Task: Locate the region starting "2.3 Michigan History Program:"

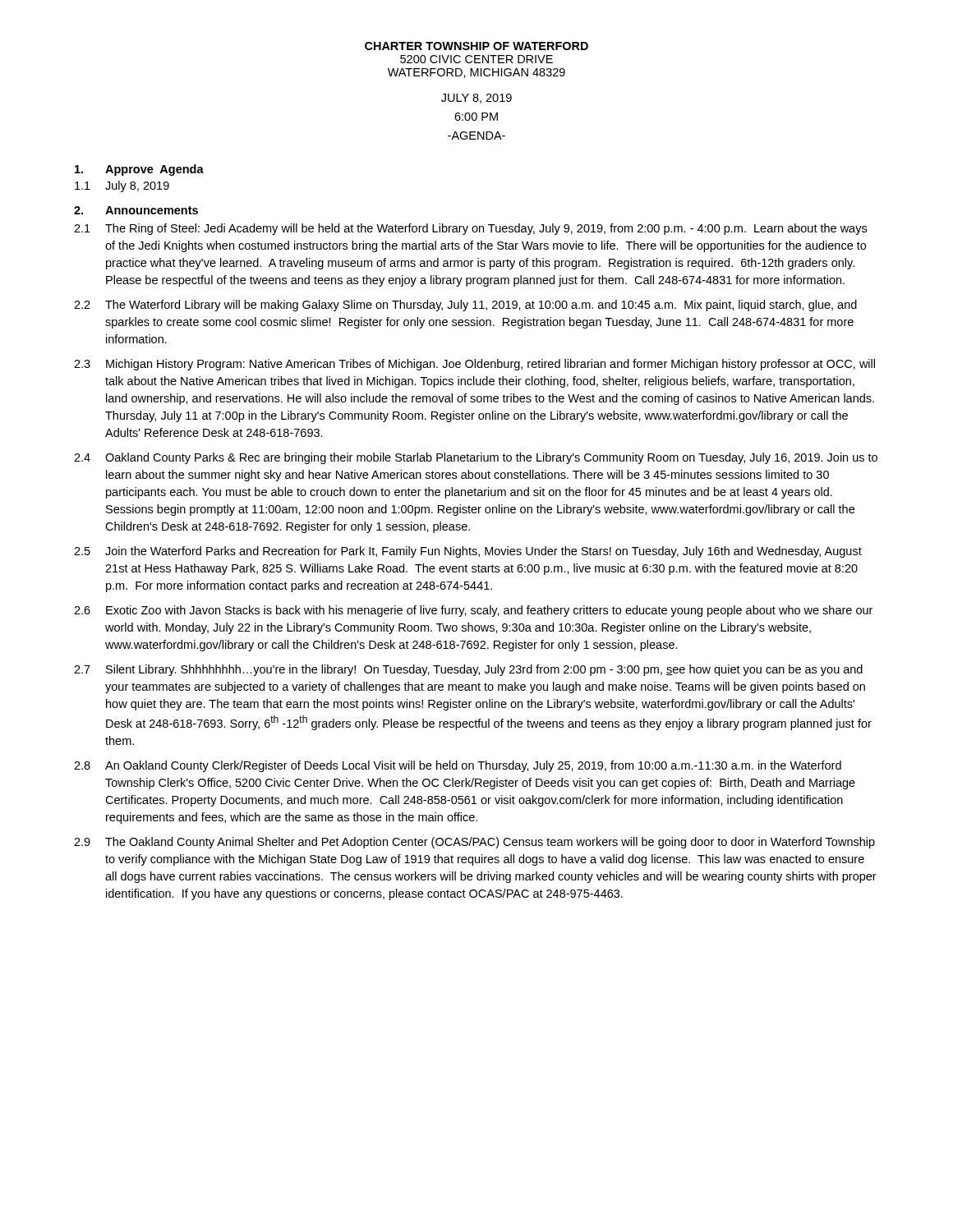Action: point(476,398)
